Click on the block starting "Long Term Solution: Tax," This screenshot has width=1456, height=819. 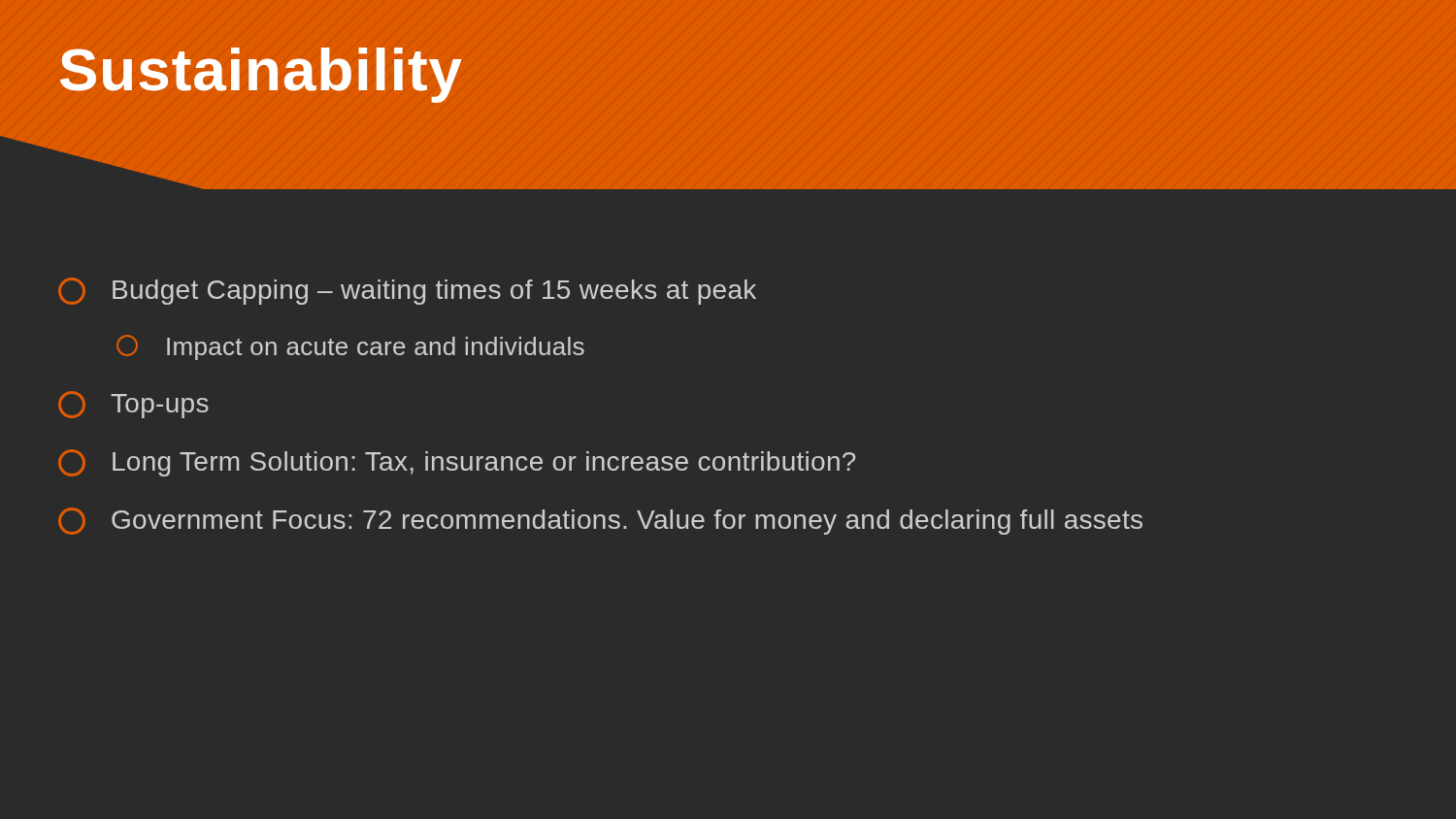(x=458, y=462)
